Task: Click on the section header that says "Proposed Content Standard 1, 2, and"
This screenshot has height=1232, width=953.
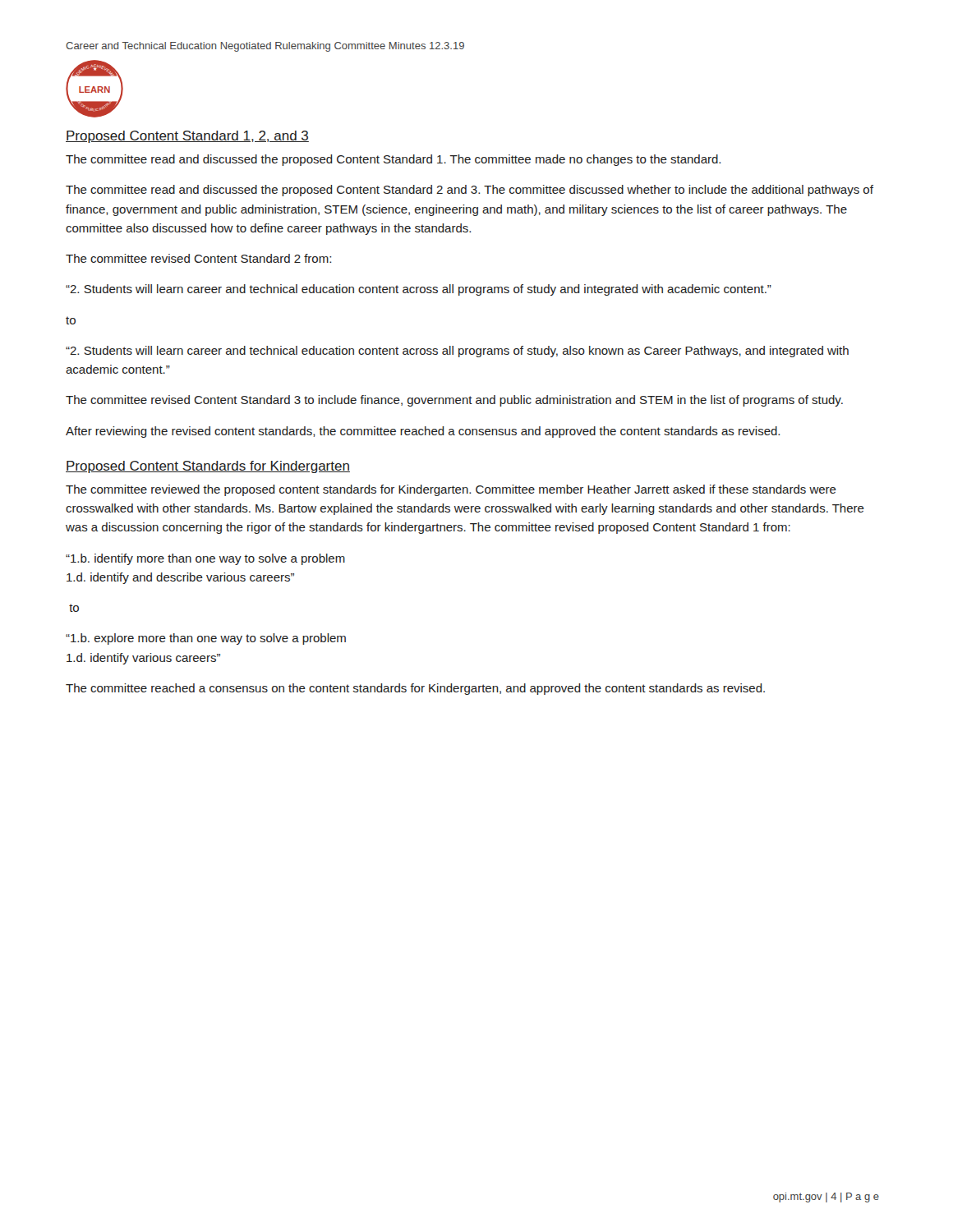Action: coord(187,136)
